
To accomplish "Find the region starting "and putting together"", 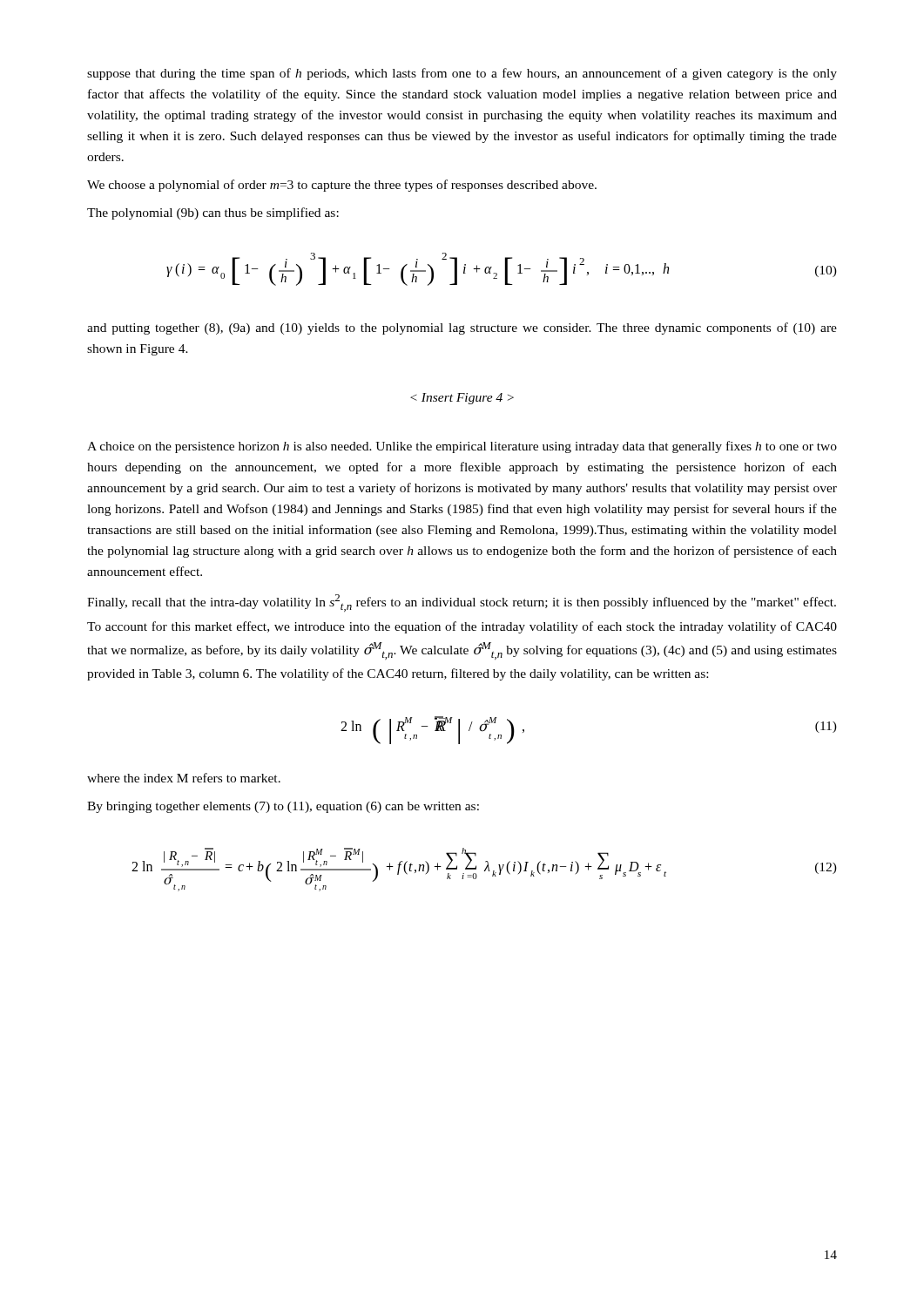I will pyautogui.click(x=462, y=338).
